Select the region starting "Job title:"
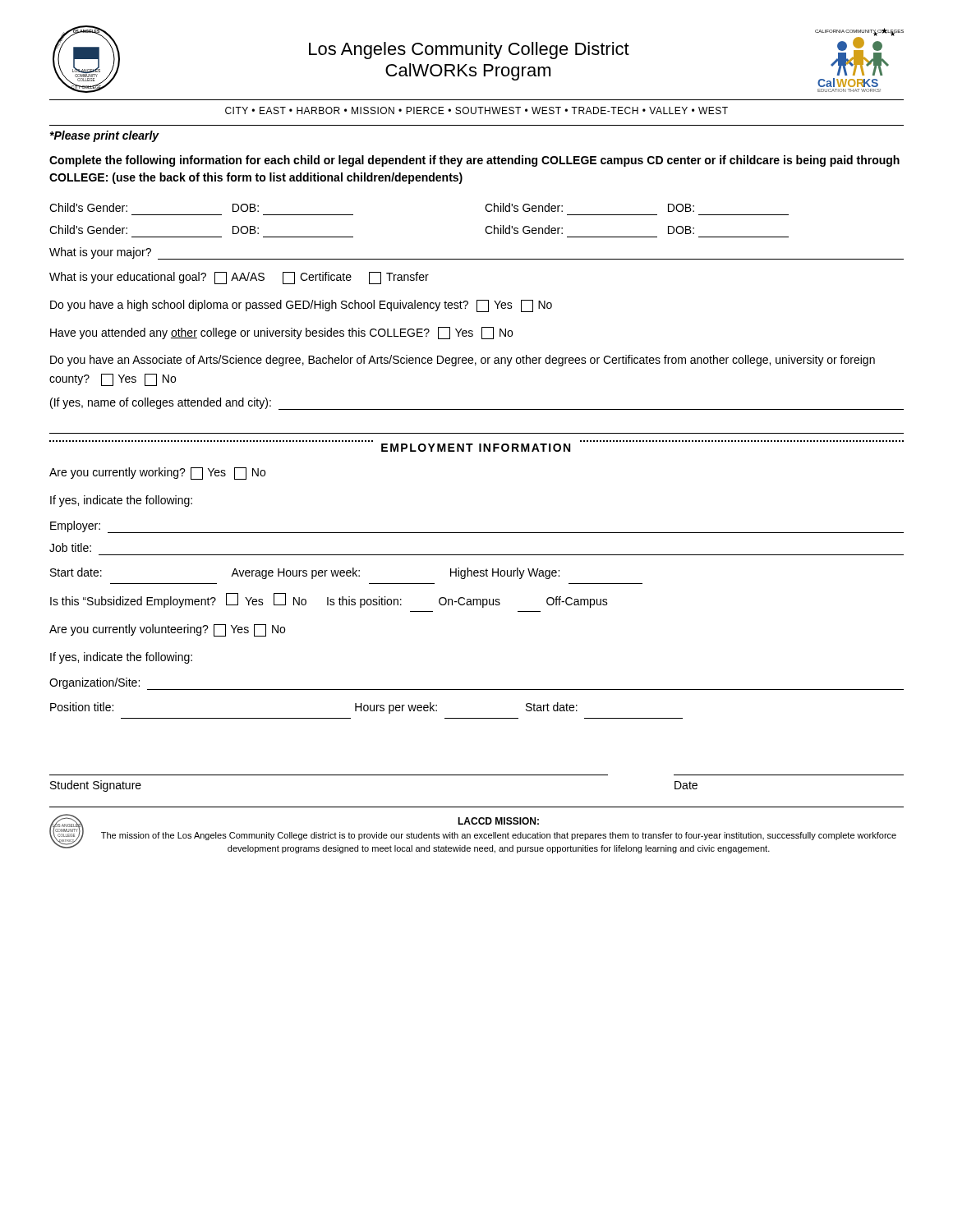Viewport: 953px width, 1232px height. pyautogui.click(x=476, y=548)
